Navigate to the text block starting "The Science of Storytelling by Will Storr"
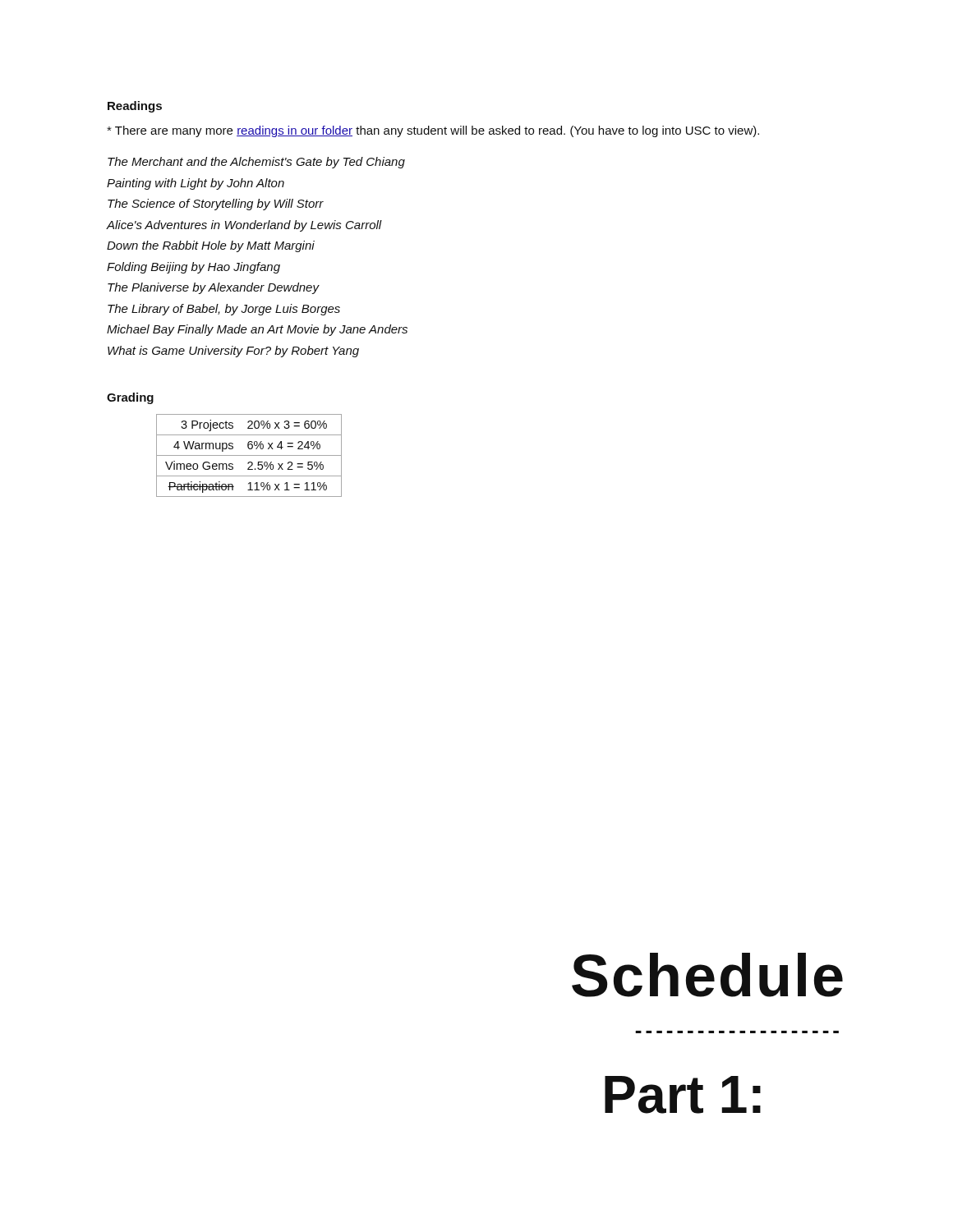The width and height of the screenshot is (953, 1232). click(215, 203)
